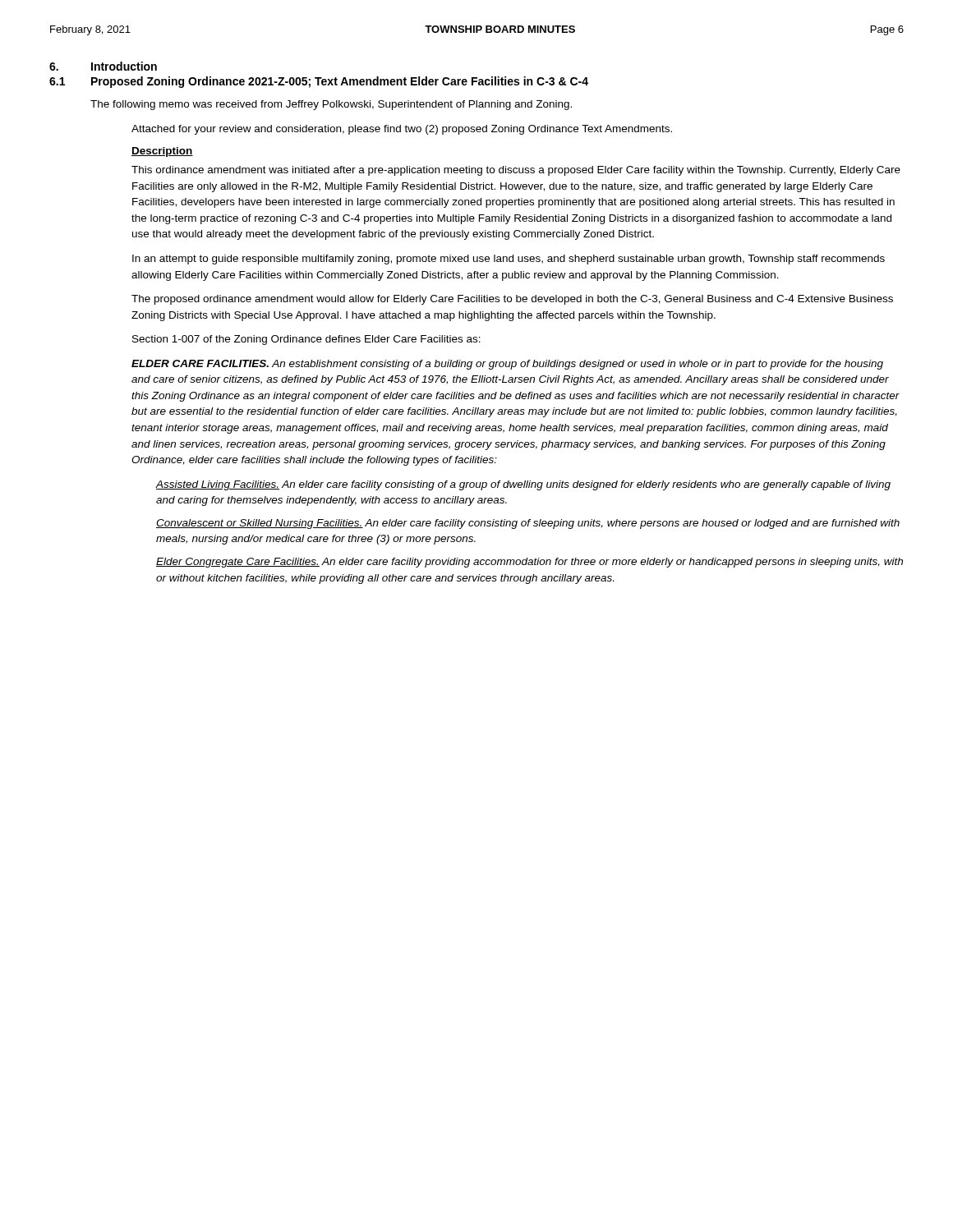The image size is (953, 1232).
Task: Click on the section header with the text "6. Introduction"
Action: [103, 67]
